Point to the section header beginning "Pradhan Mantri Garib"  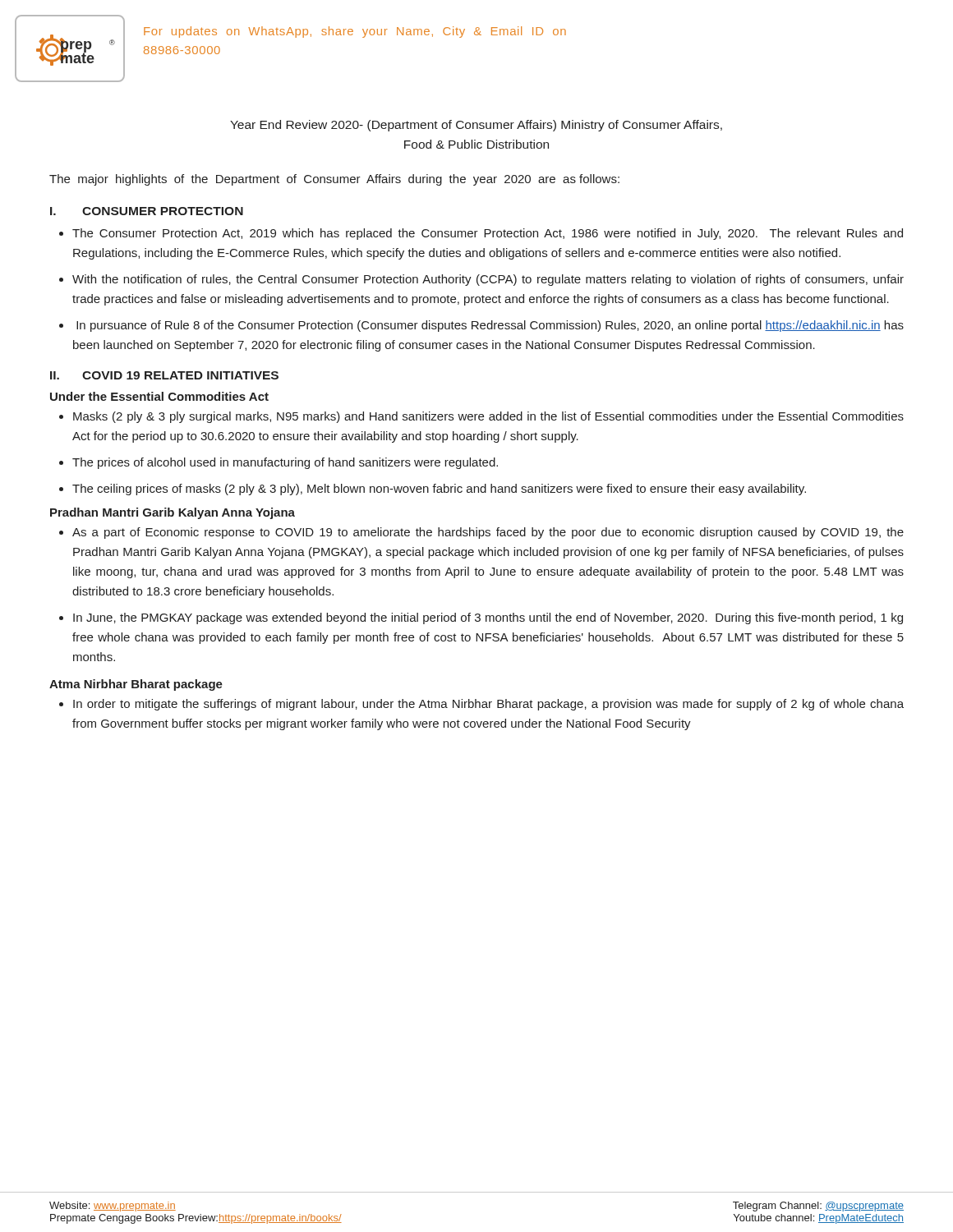172,512
